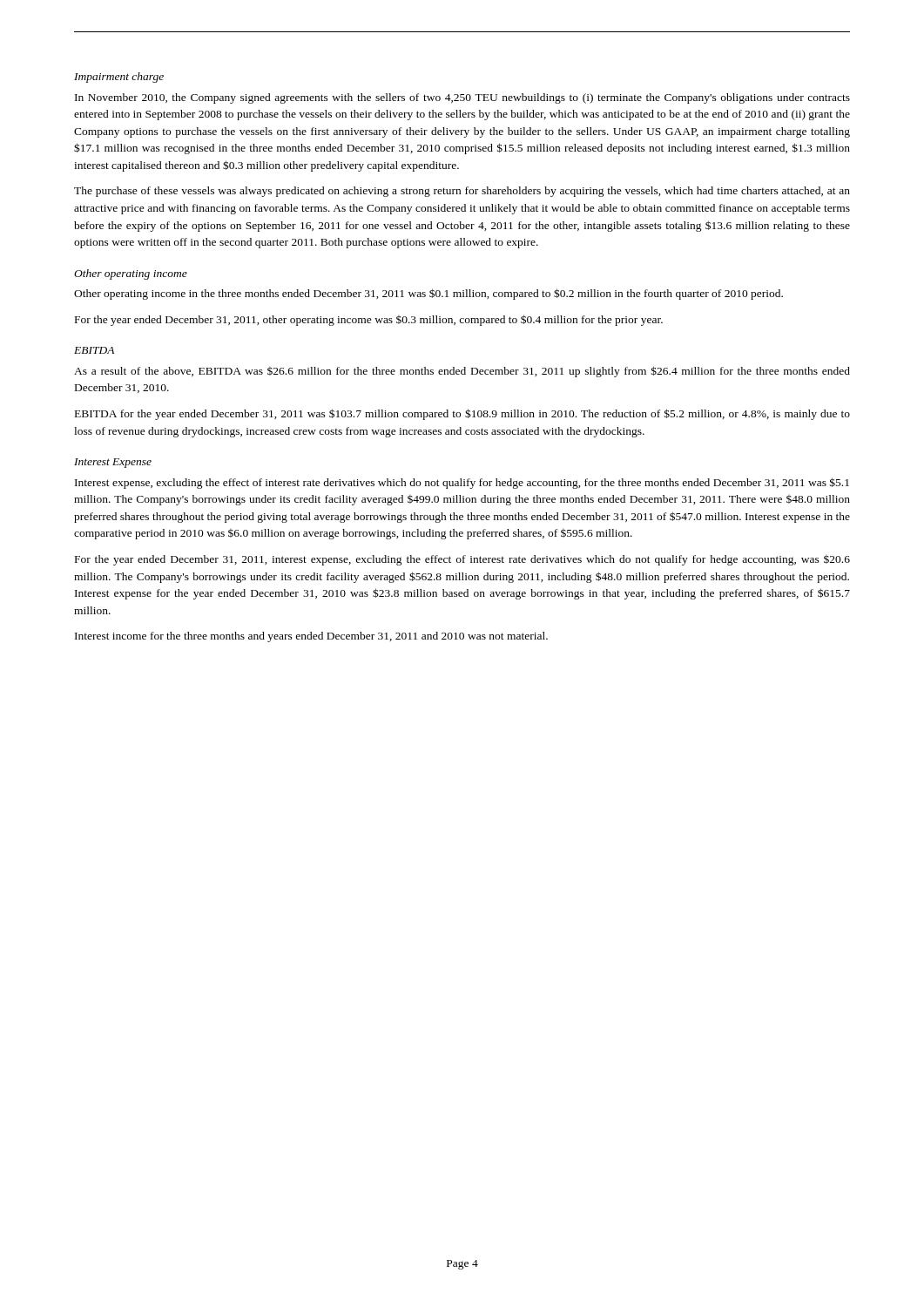Viewport: 924px width, 1307px height.
Task: Locate the text block that reads "For the year ended December 31, 2011, interest"
Action: click(x=462, y=584)
